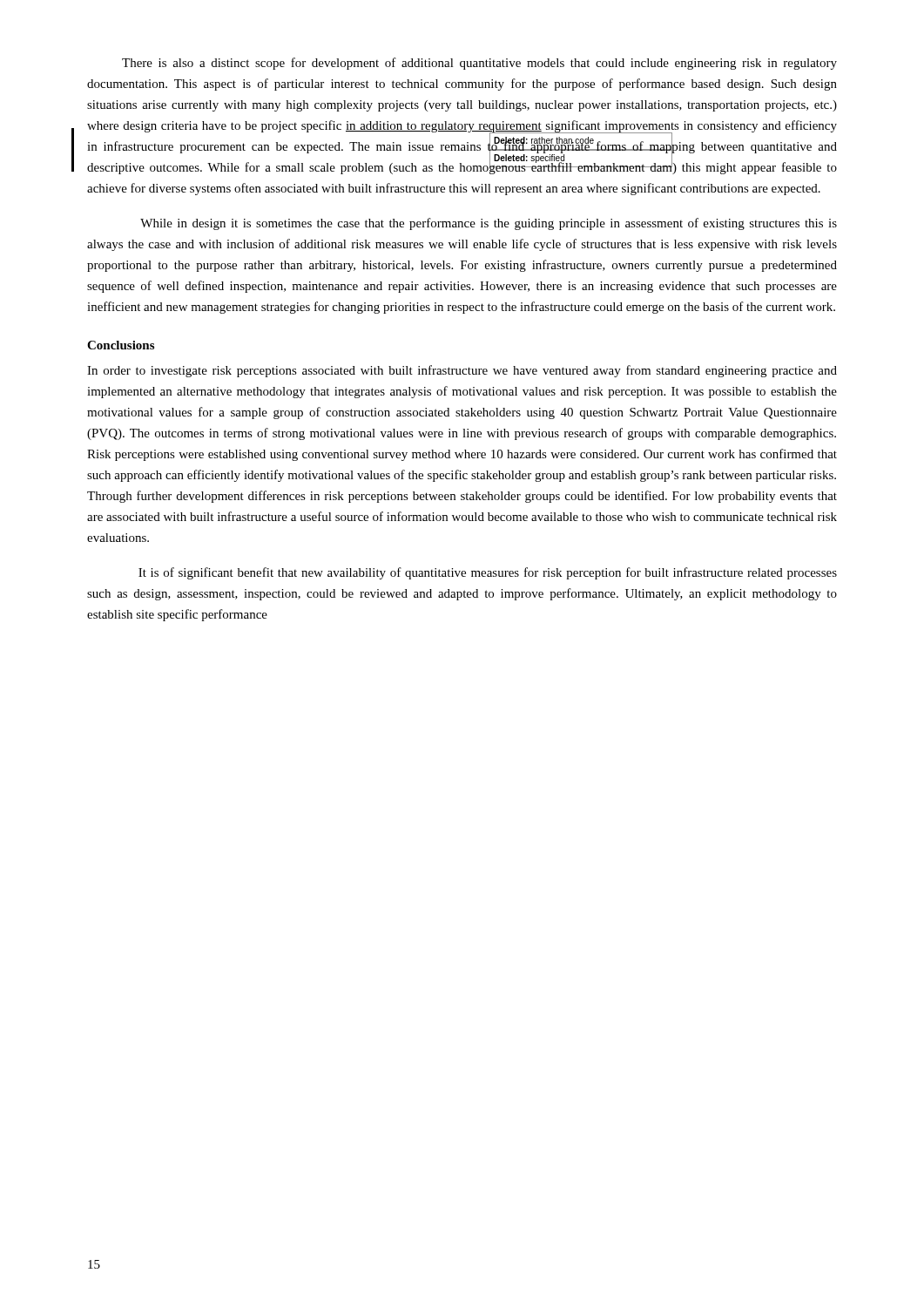Where is the passage that starts "In order to investigate"?

[x=462, y=454]
